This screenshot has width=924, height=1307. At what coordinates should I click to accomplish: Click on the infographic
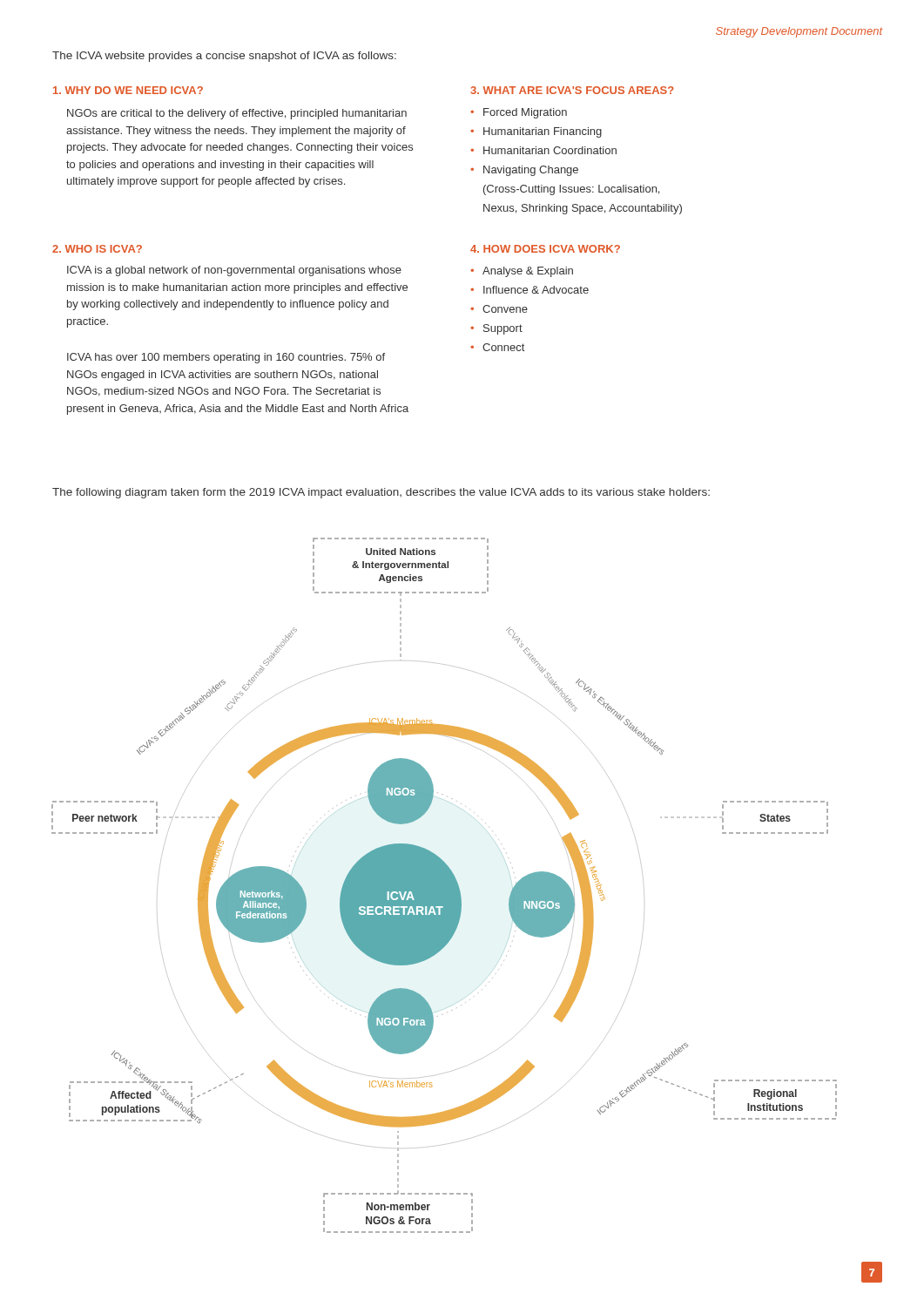(x=462, y=906)
